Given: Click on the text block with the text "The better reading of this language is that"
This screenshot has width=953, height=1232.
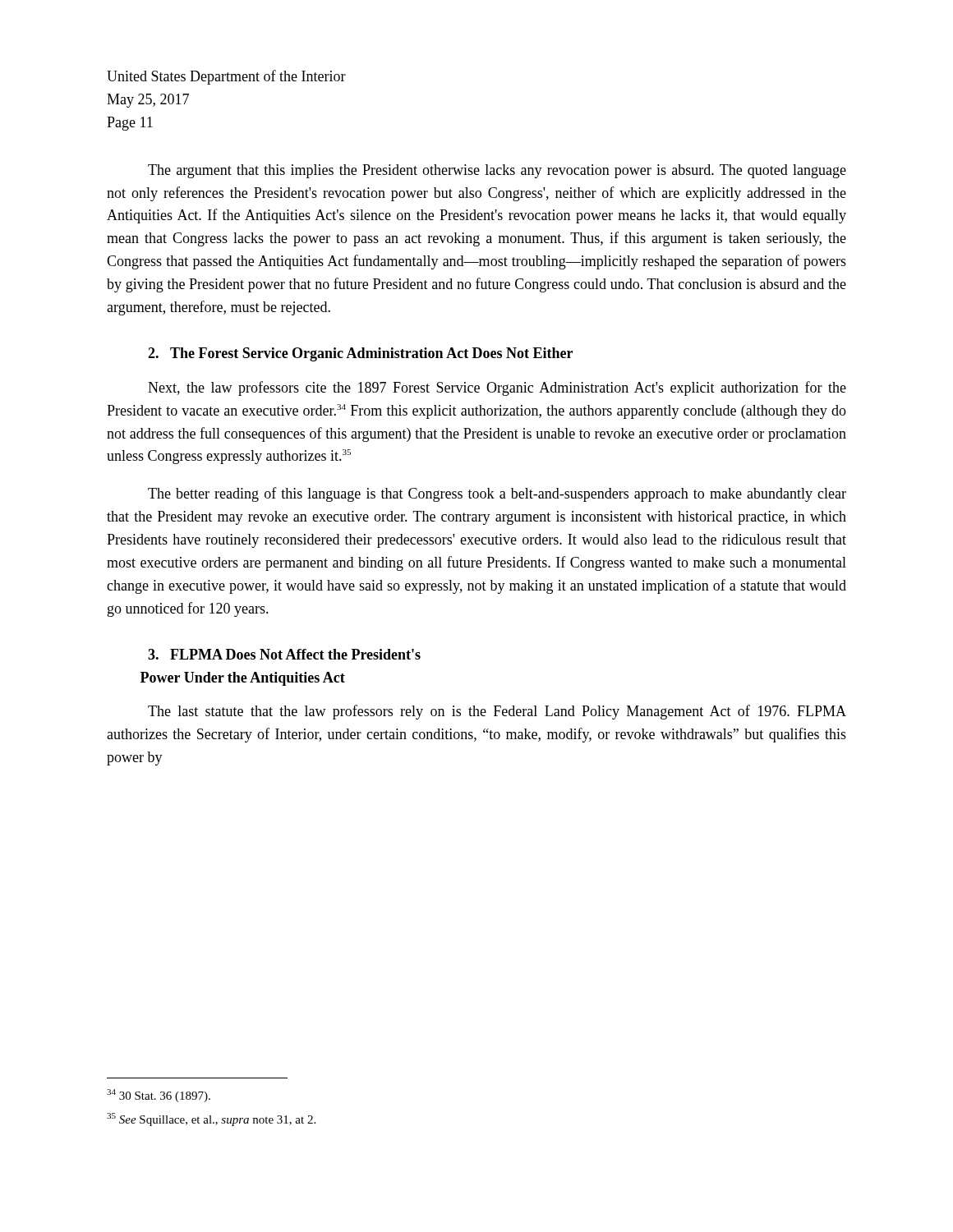Looking at the screenshot, I should pyautogui.click(x=476, y=551).
